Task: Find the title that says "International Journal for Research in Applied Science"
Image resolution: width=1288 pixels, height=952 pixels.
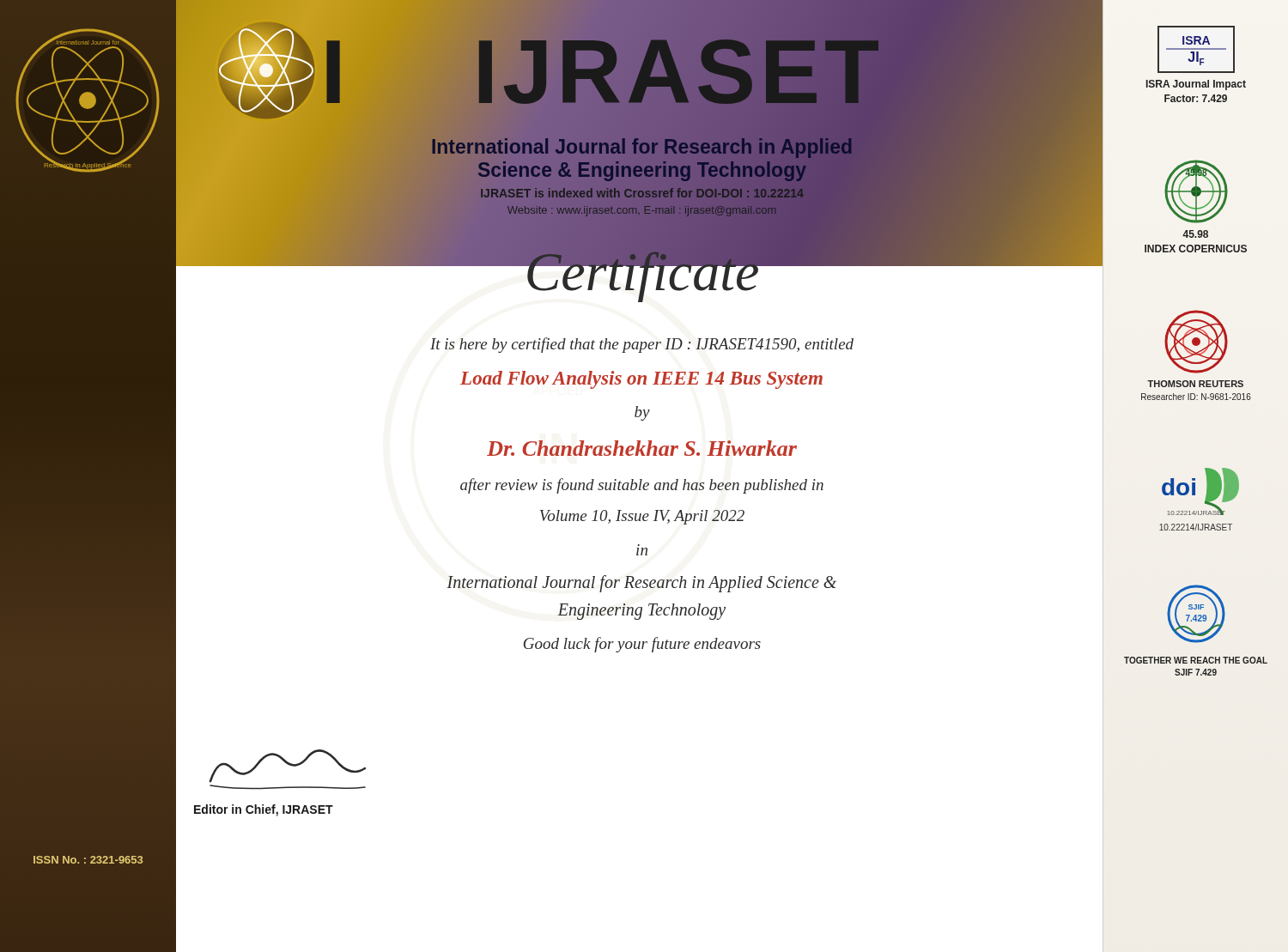Action: tap(642, 158)
